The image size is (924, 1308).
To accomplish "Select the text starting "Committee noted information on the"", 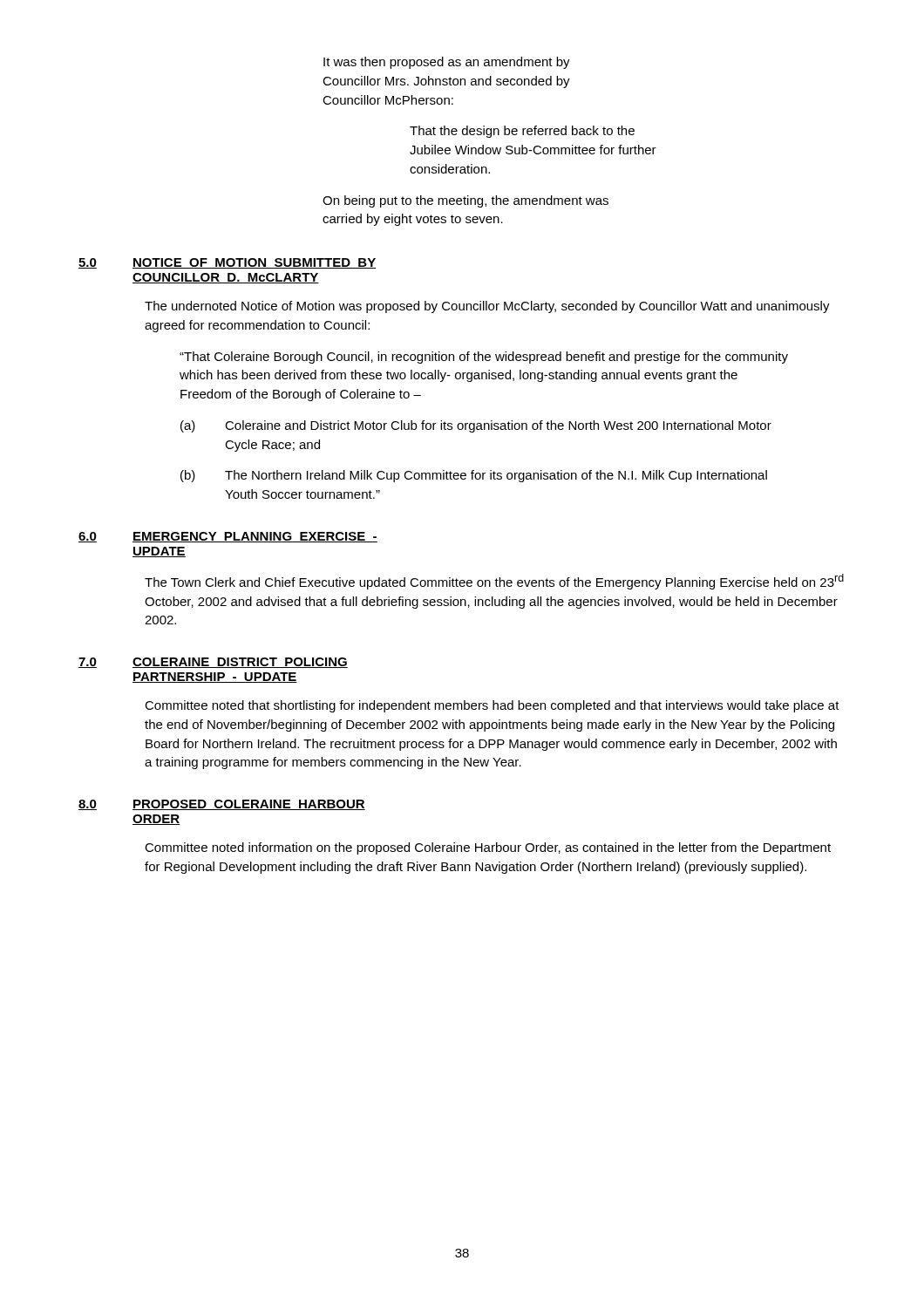I will (488, 857).
